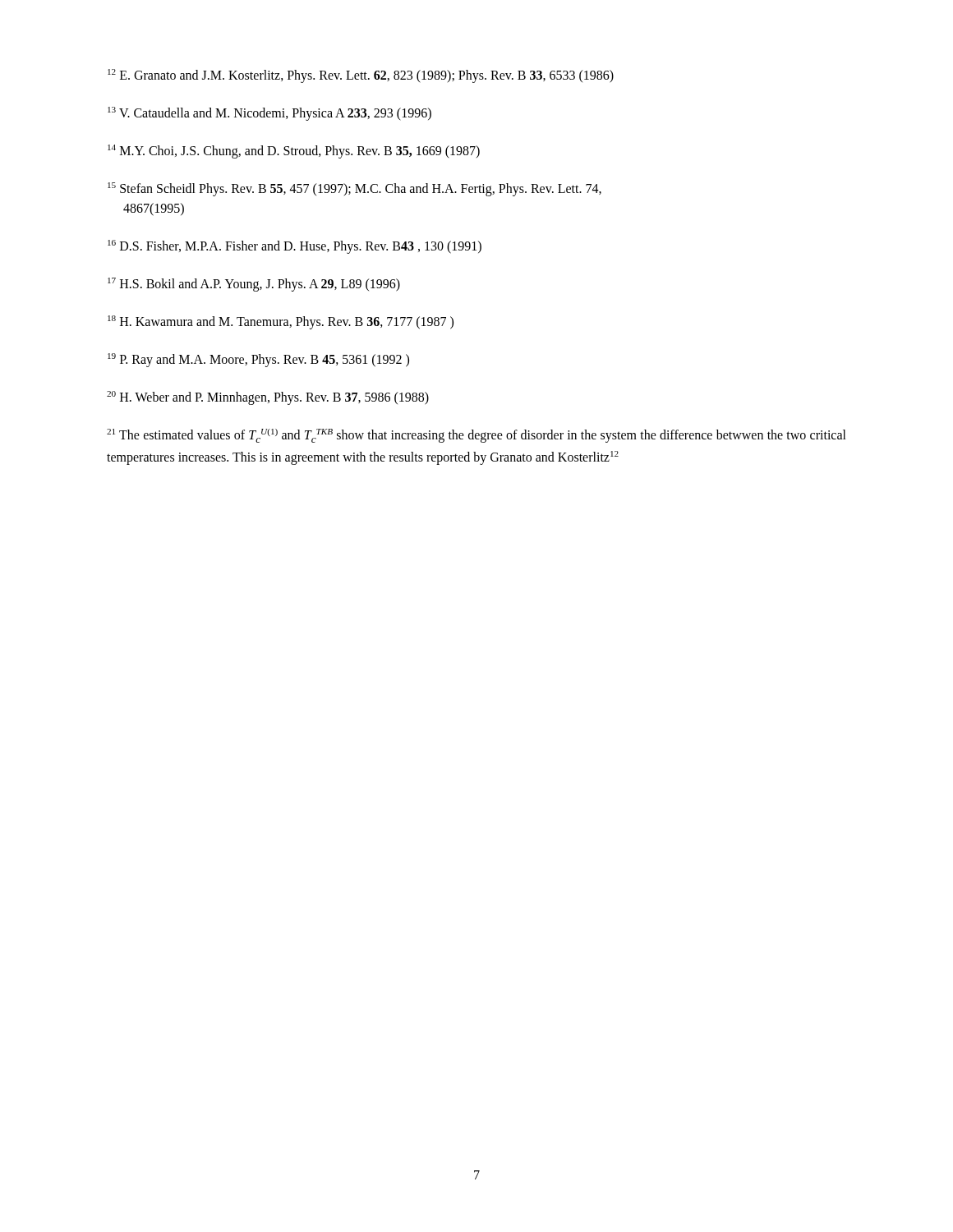The image size is (953, 1232).
Task: Locate the block of text that opens with "17 H.S. Bokil"
Action: pos(253,284)
